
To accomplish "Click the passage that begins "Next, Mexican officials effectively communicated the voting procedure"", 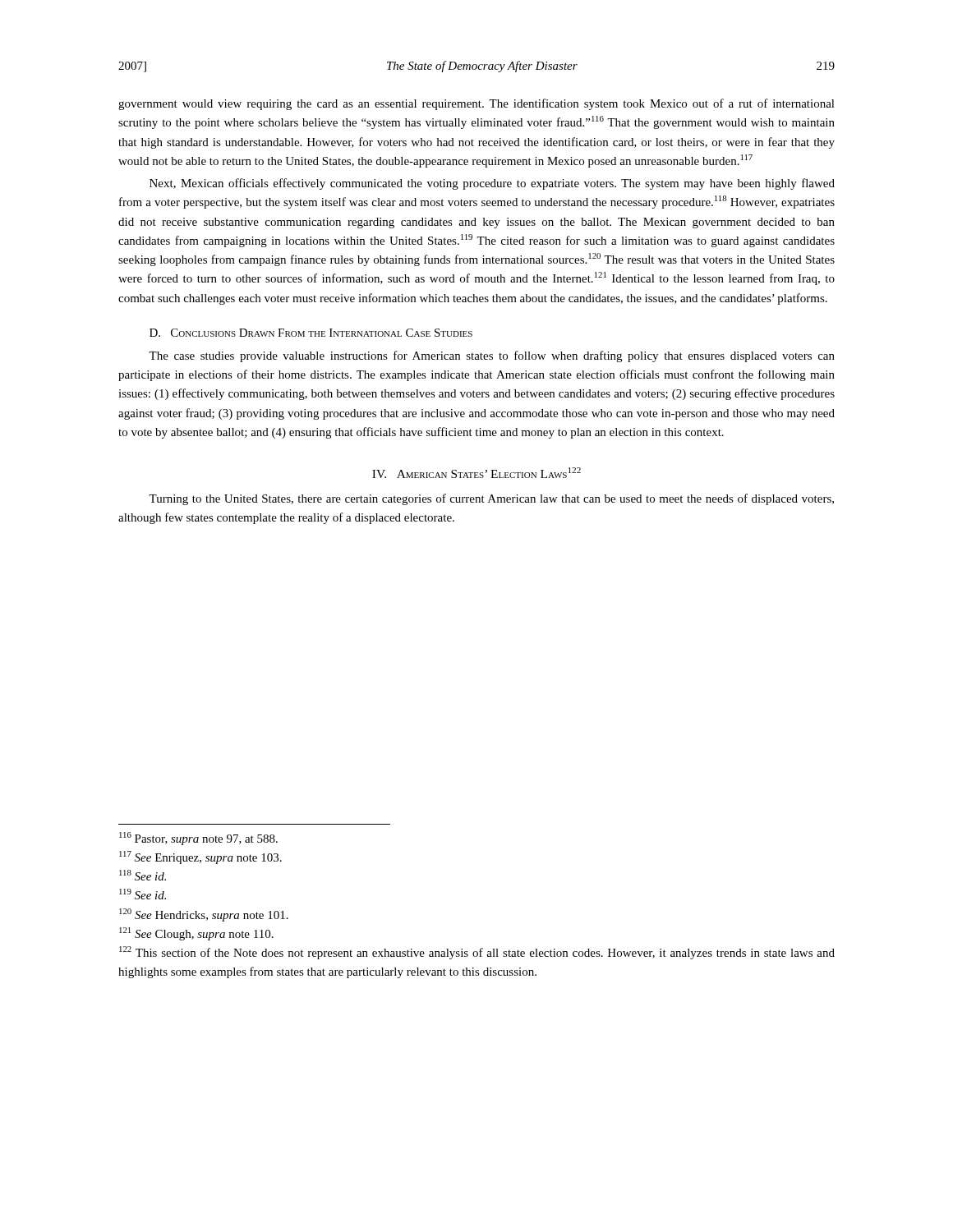I will [476, 241].
